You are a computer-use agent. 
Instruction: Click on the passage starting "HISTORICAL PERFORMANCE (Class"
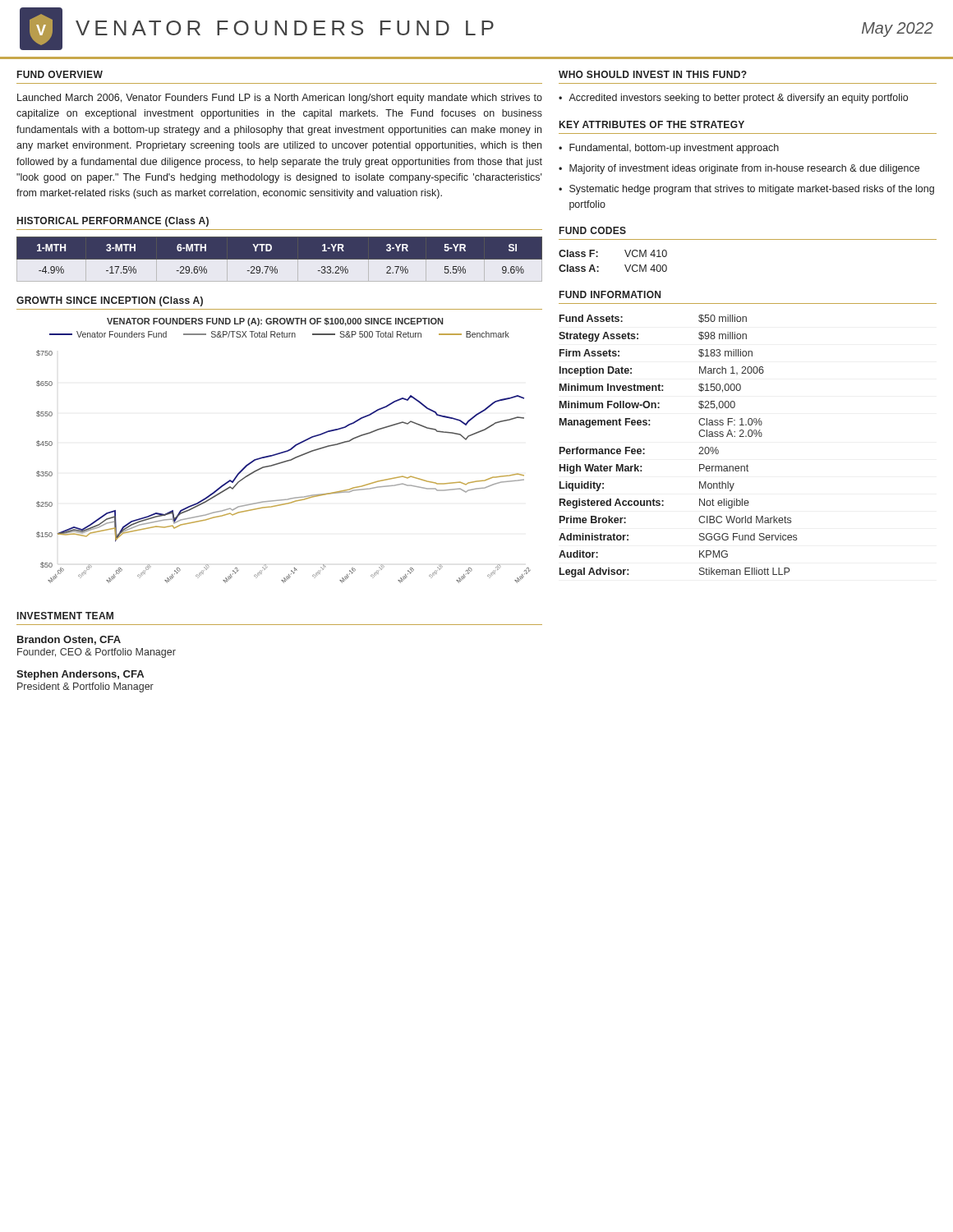click(x=113, y=221)
